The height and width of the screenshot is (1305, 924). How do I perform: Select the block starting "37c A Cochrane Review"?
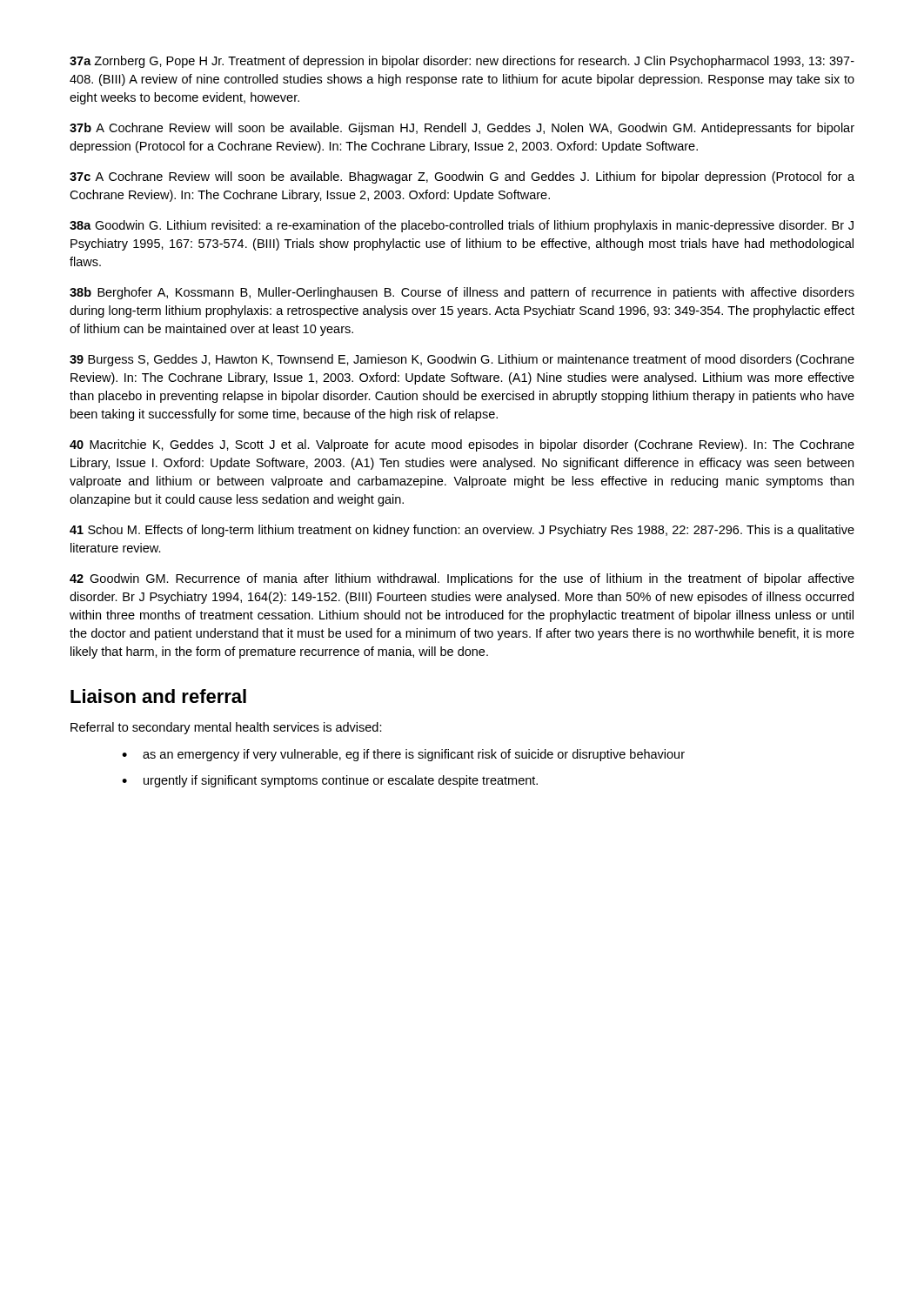click(462, 186)
